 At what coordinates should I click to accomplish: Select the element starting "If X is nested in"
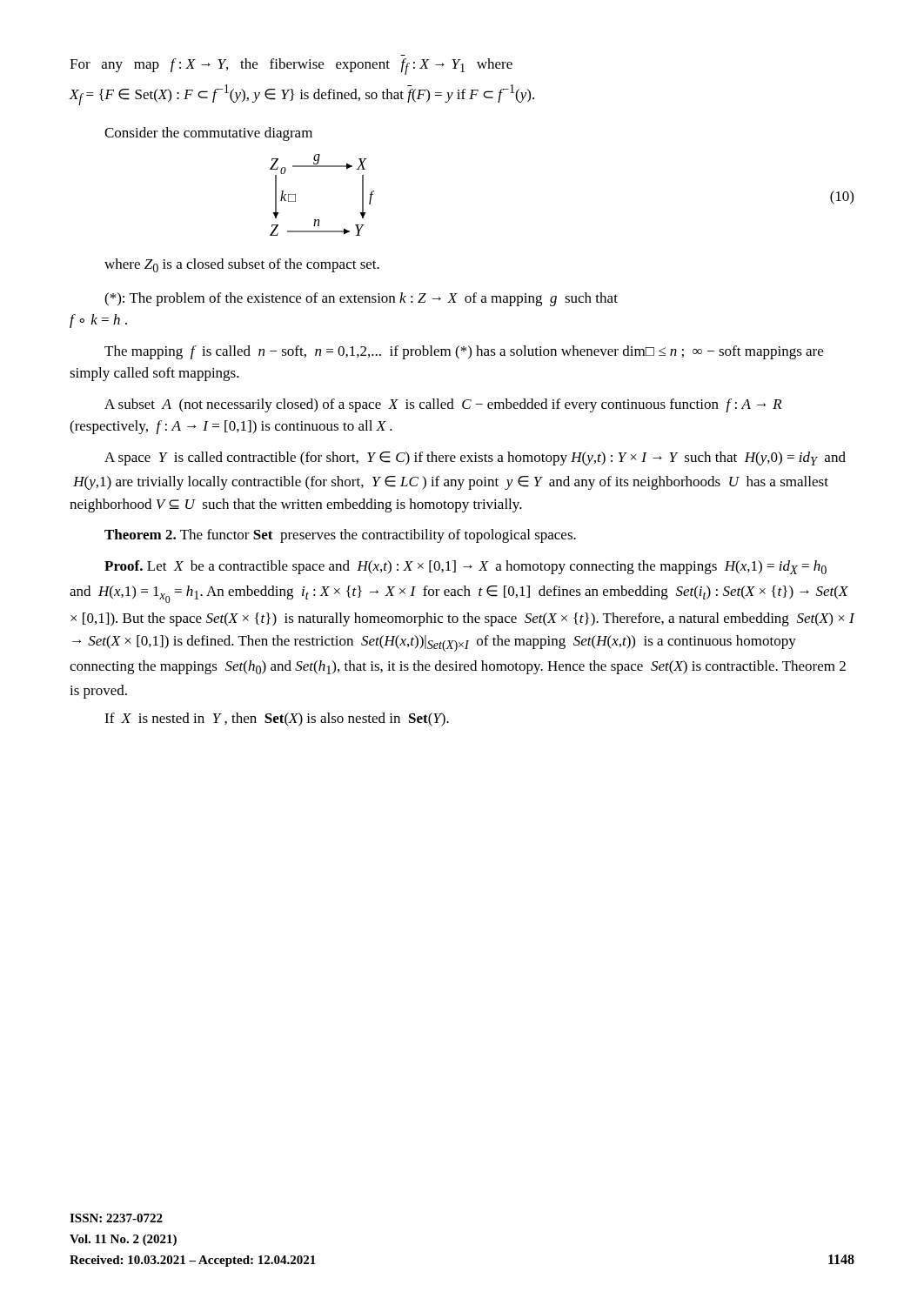point(277,718)
